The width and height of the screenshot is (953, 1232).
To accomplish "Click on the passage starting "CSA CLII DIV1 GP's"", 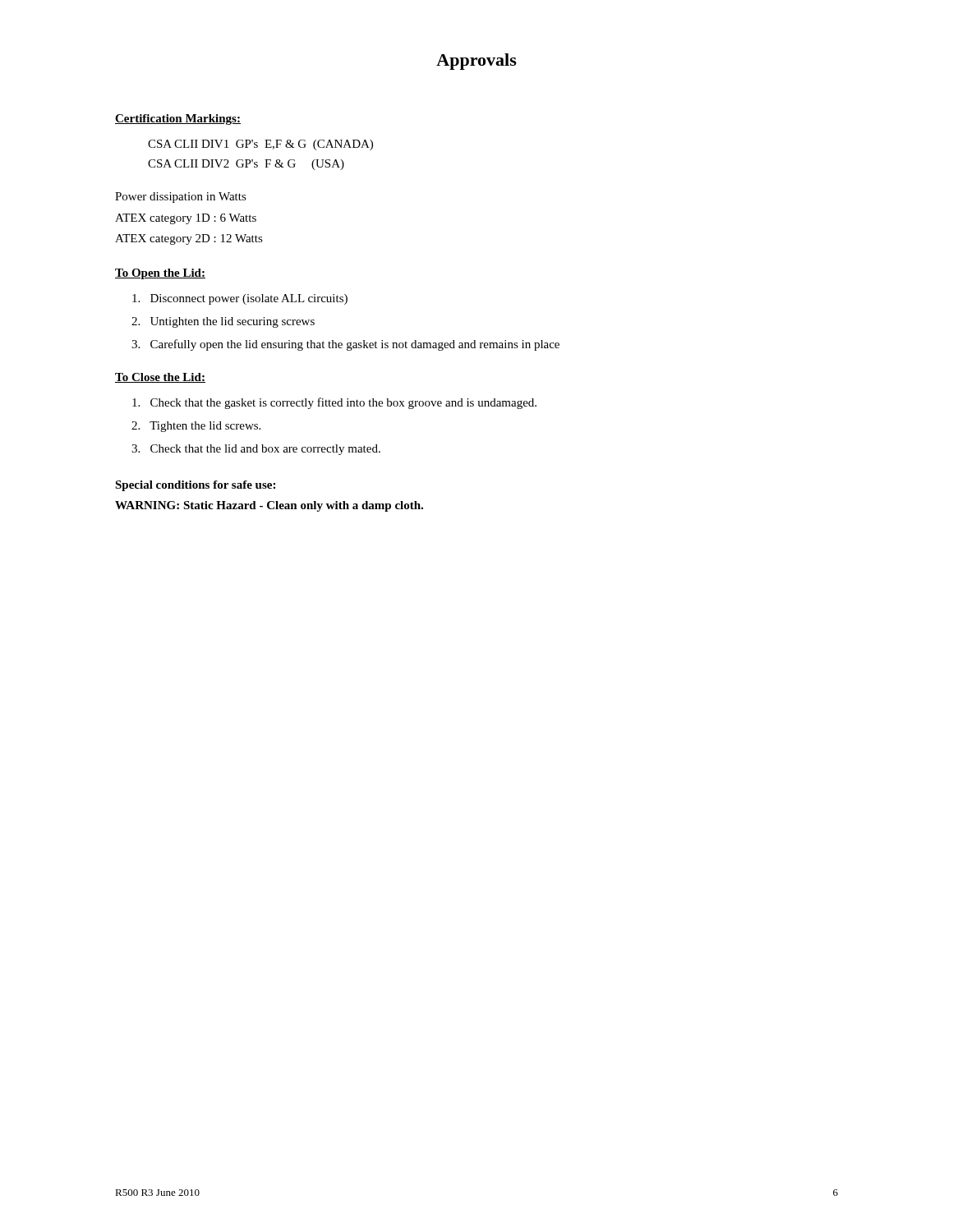I will pos(261,154).
